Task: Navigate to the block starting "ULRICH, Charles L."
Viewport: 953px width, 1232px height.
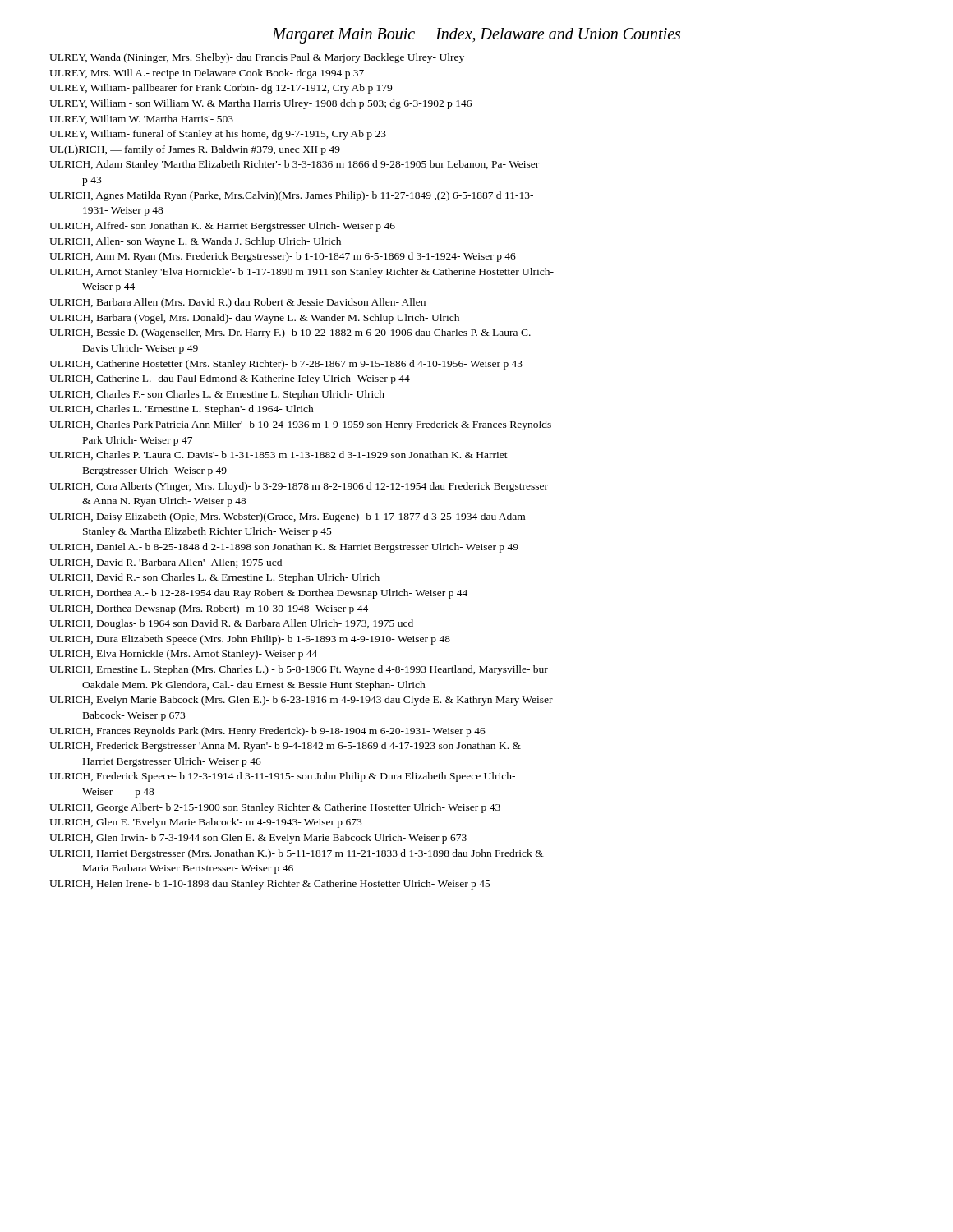Action: point(181,409)
